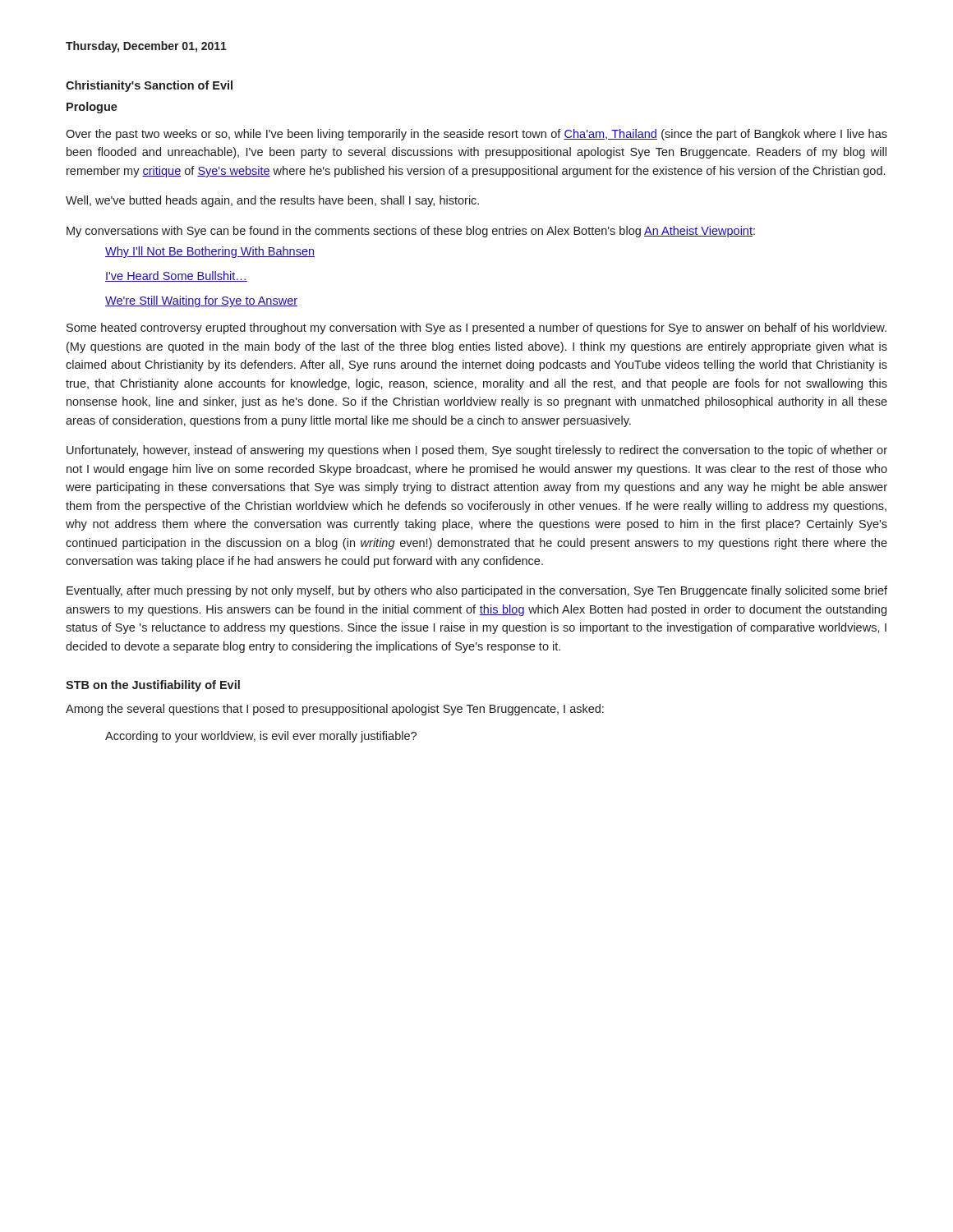The height and width of the screenshot is (1232, 953).
Task: Click on the text block that reads "Well, we've butted heads again,"
Action: coord(273,201)
